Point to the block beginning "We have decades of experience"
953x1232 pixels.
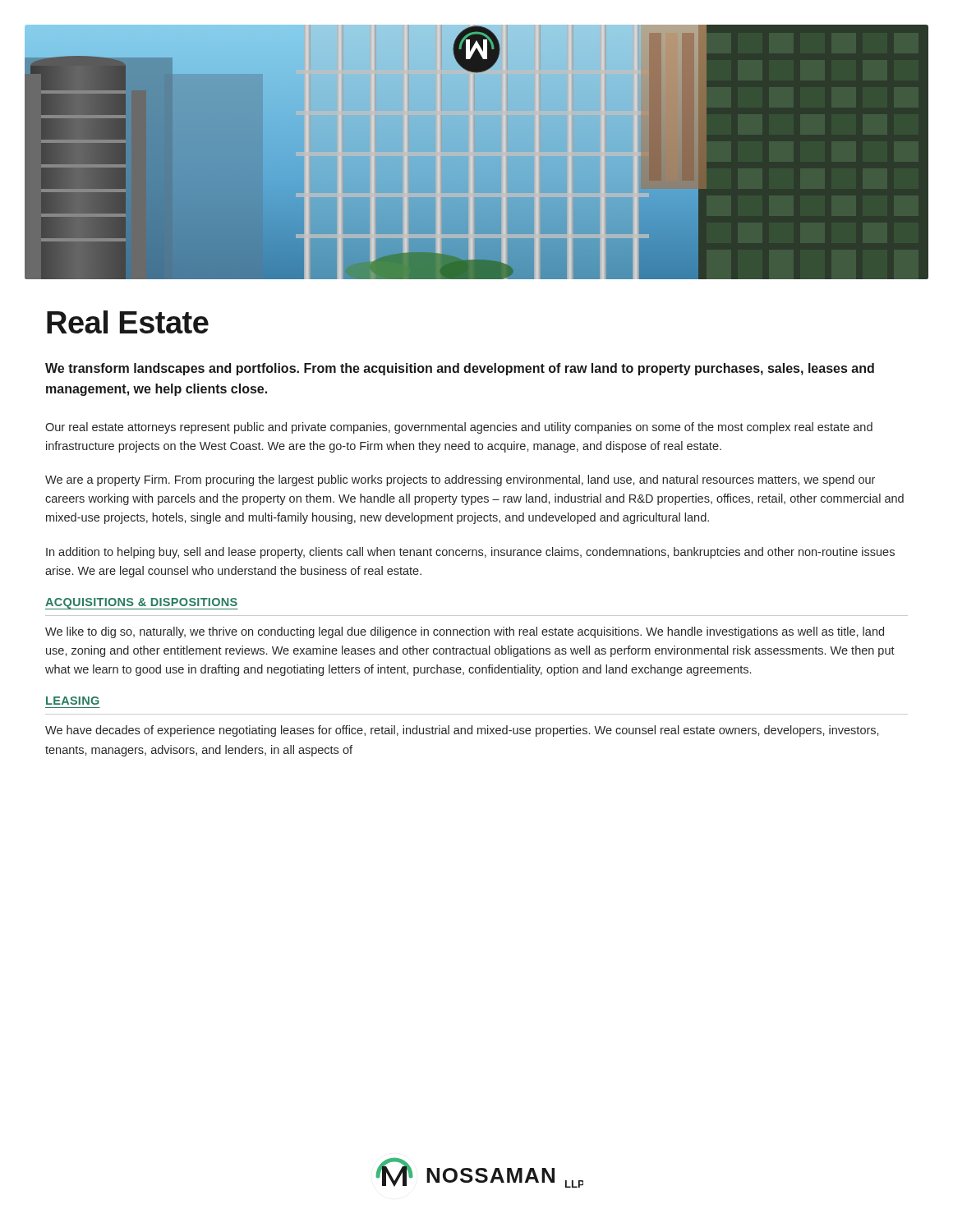(x=476, y=741)
